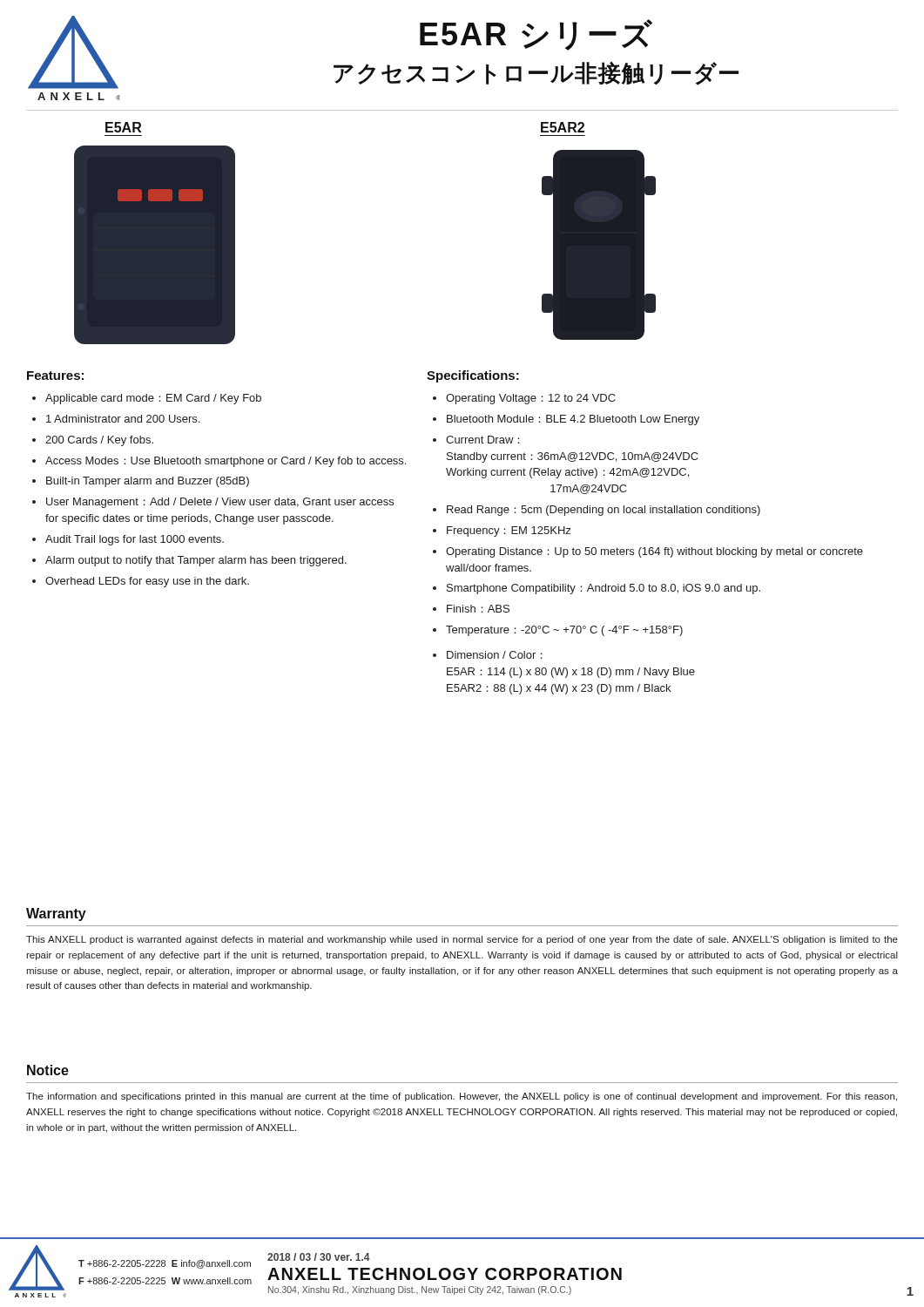
Task: Click where it says "1 Administrator and 200 Users."
Action: (x=123, y=419)
